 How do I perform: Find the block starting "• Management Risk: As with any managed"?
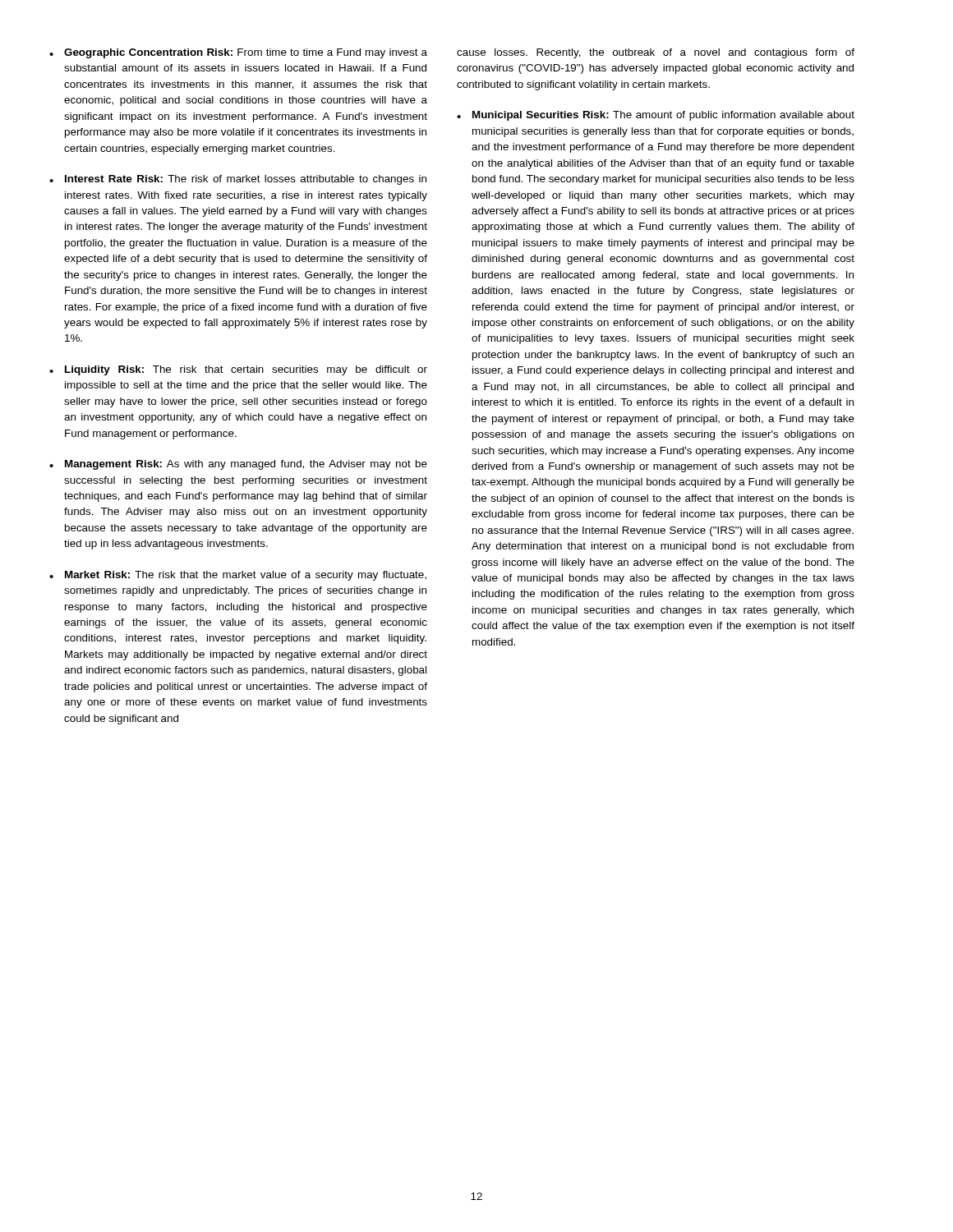pyautogui.click(x=238, y=504)
